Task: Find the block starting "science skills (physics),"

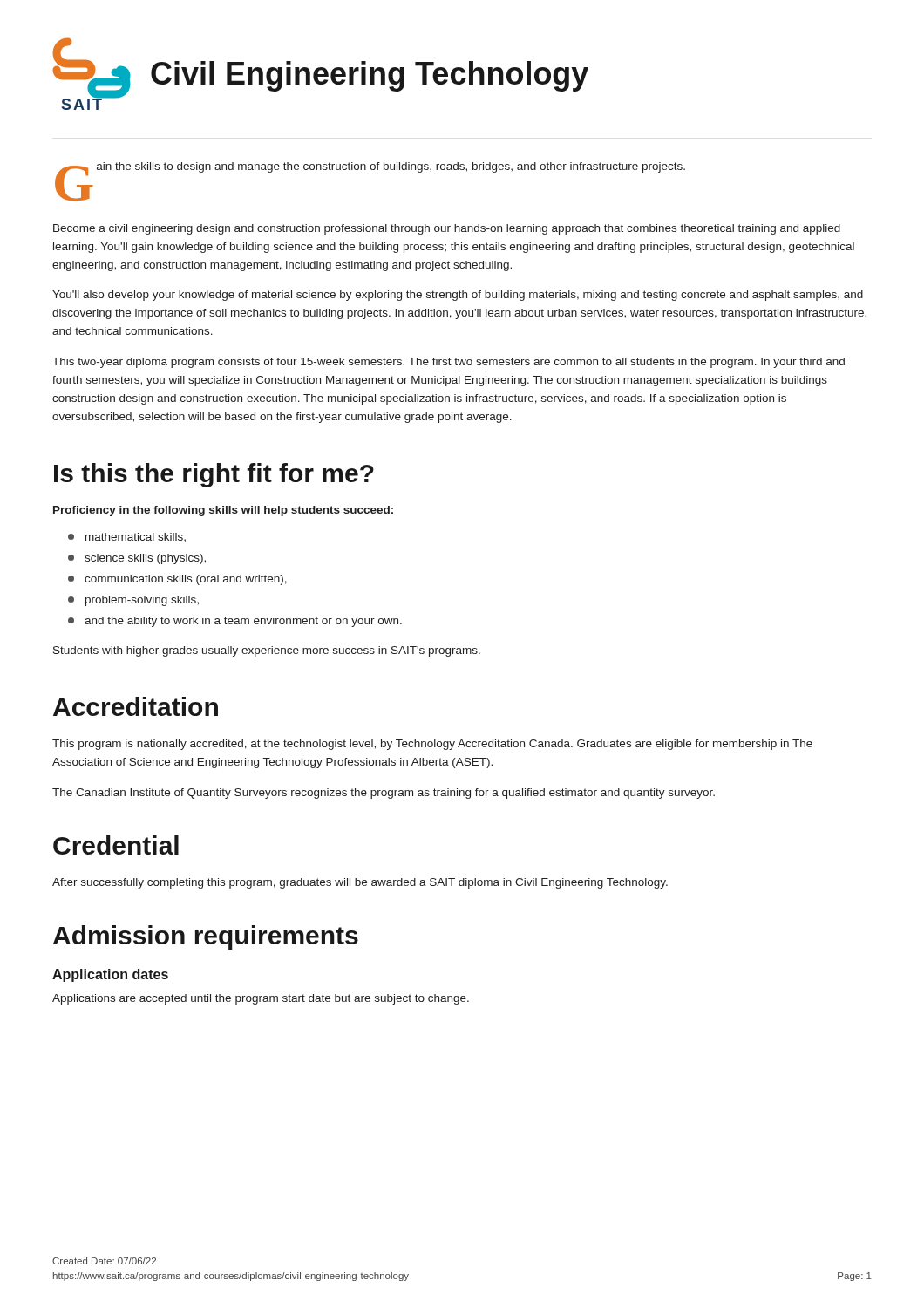Action: (137, 558)
